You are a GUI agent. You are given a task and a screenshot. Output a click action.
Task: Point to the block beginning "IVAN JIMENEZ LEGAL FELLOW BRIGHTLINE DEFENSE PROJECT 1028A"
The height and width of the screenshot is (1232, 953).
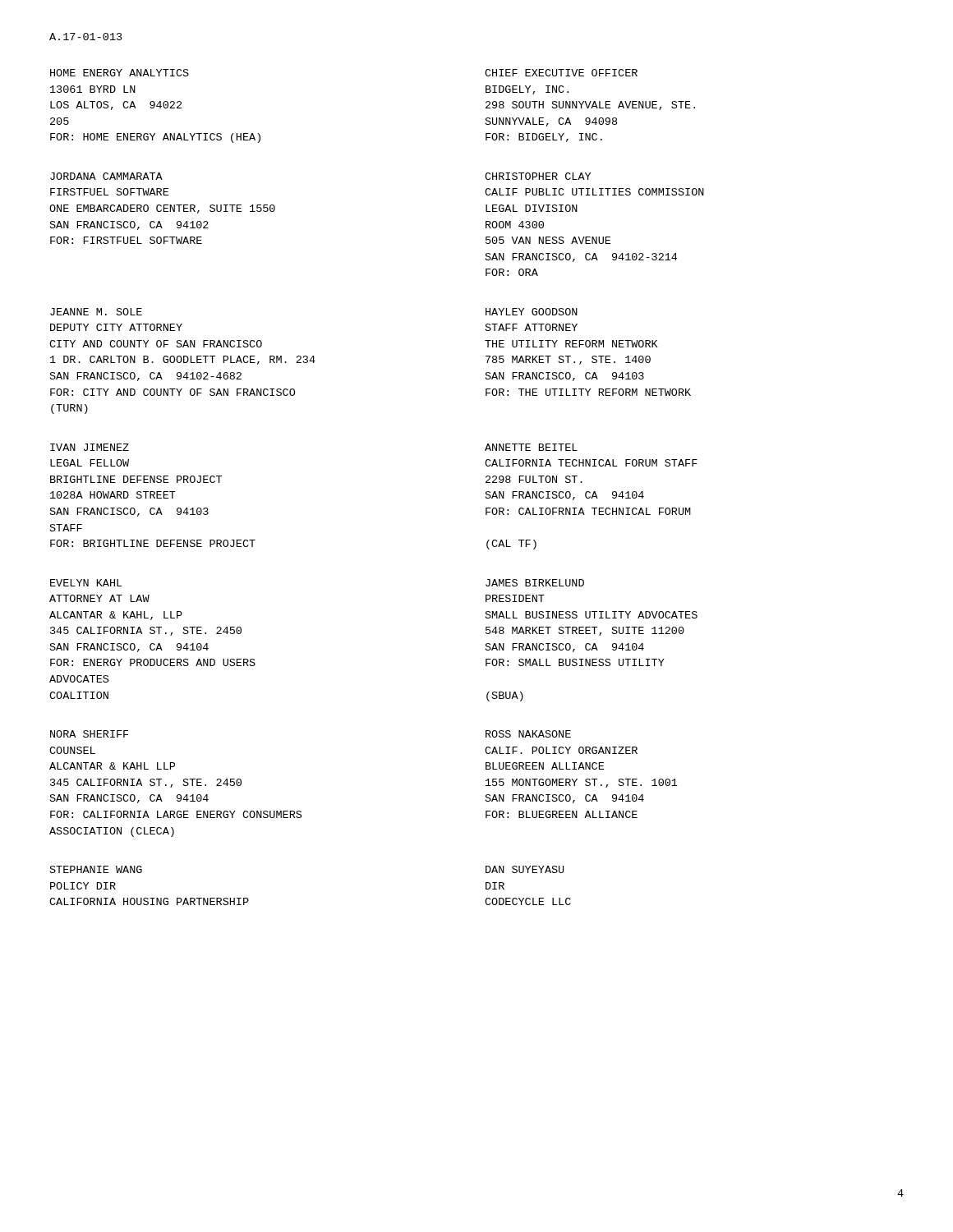(x=152, y=496)
